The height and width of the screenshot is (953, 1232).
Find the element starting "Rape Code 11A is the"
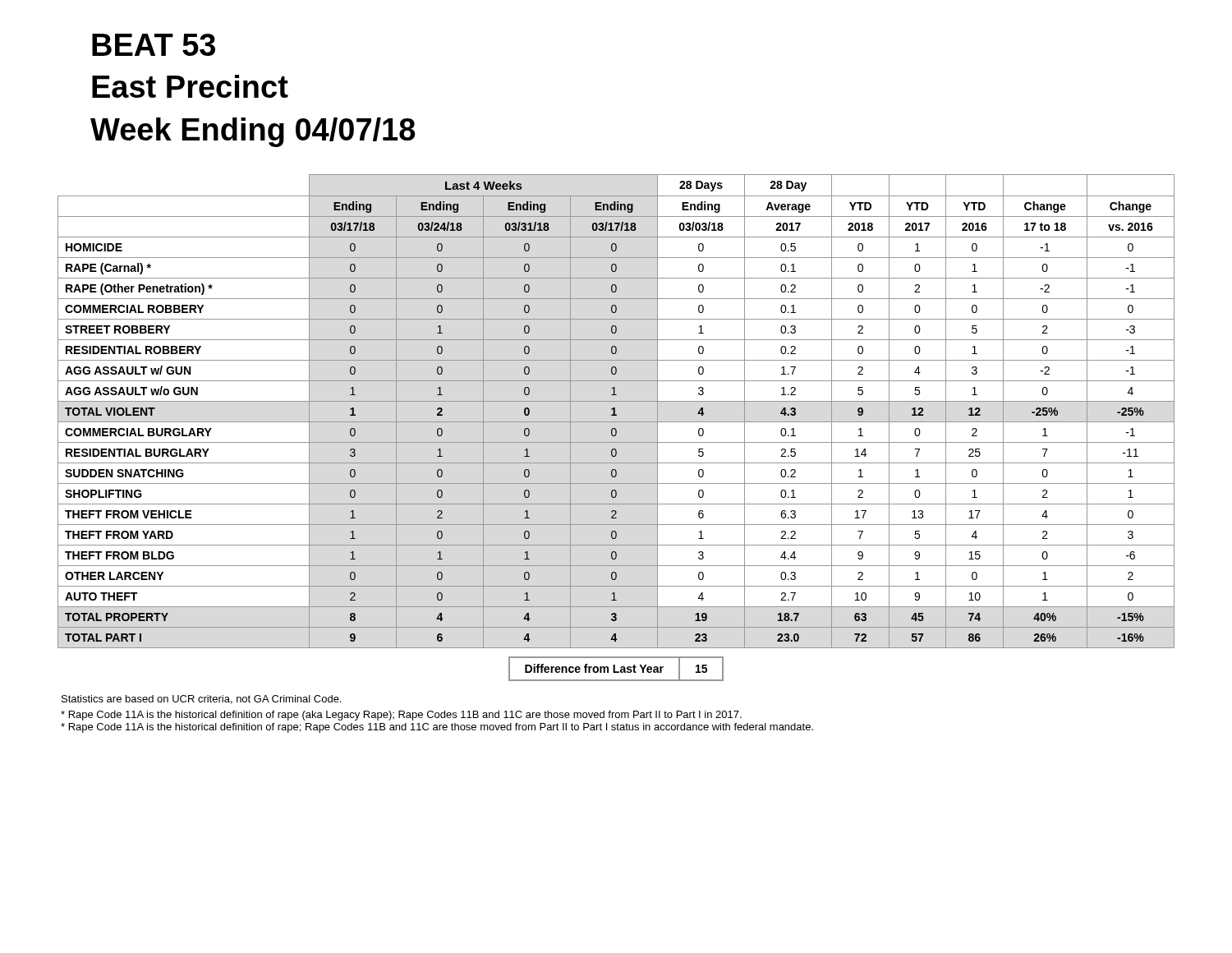click(437, 720)
